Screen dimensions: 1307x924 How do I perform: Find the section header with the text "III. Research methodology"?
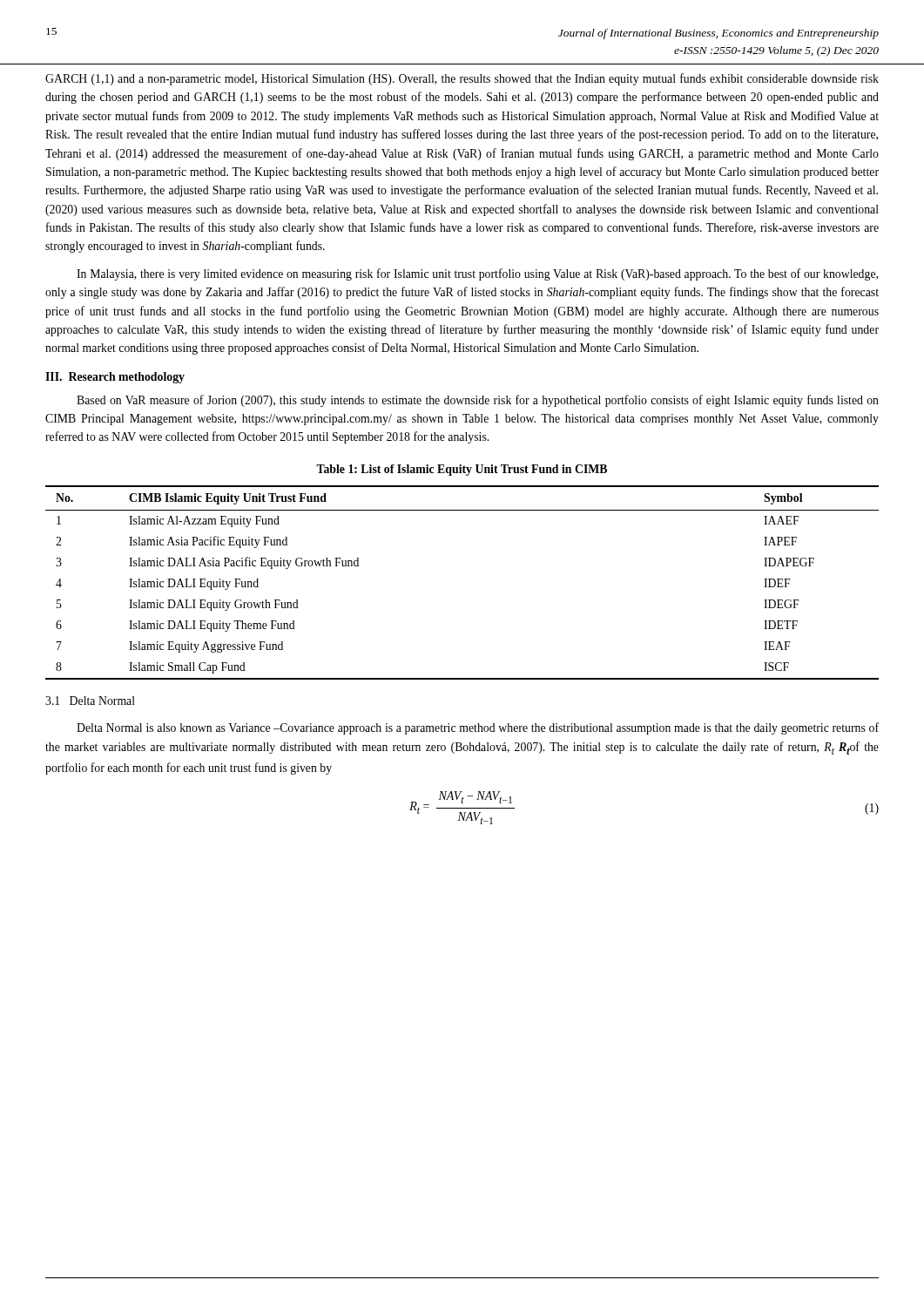click(x=115, y=377)
